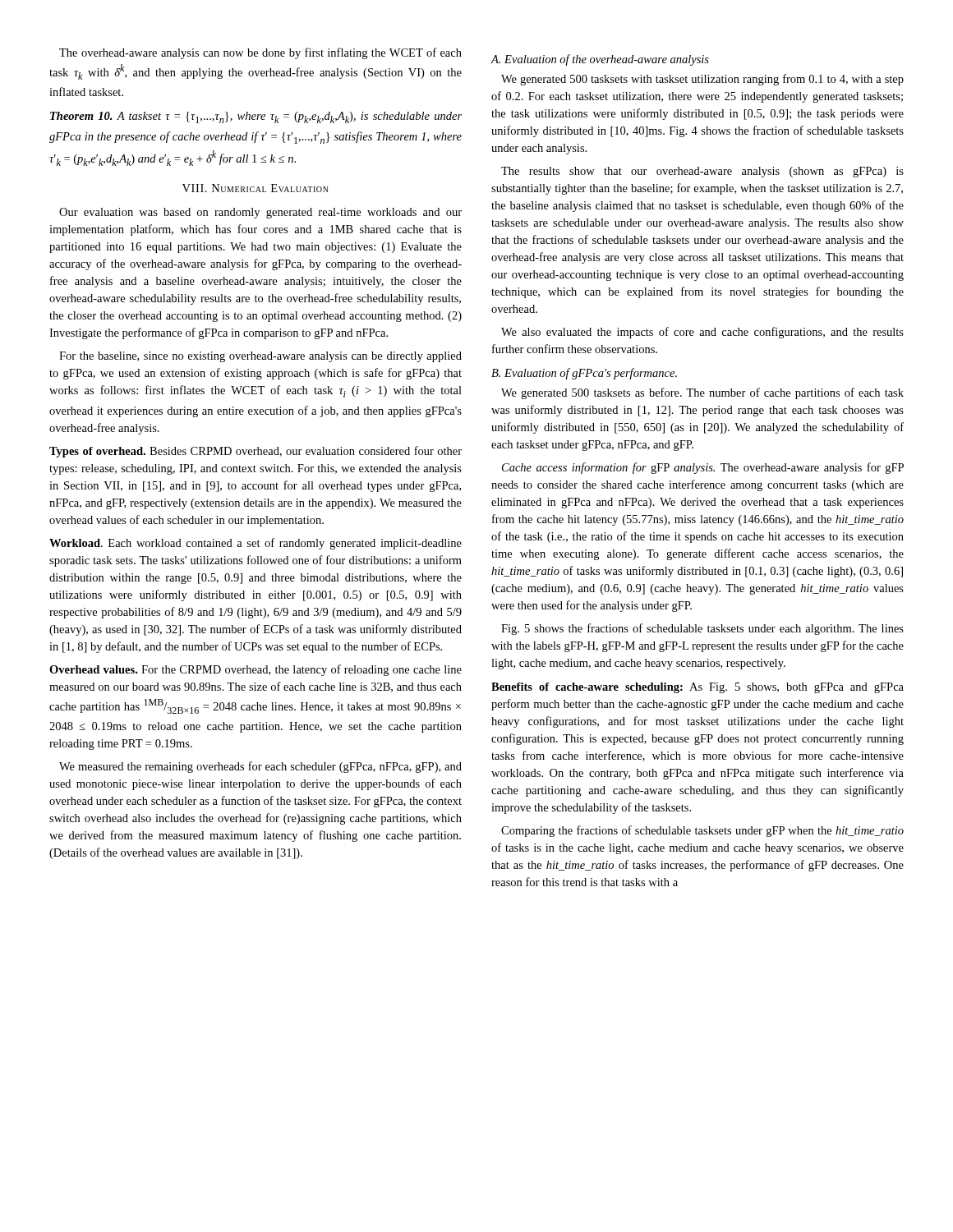Find the element starting "A. Evaluation of the"
This screenshot has width=953, height=1232.
[x=698, y=60]
